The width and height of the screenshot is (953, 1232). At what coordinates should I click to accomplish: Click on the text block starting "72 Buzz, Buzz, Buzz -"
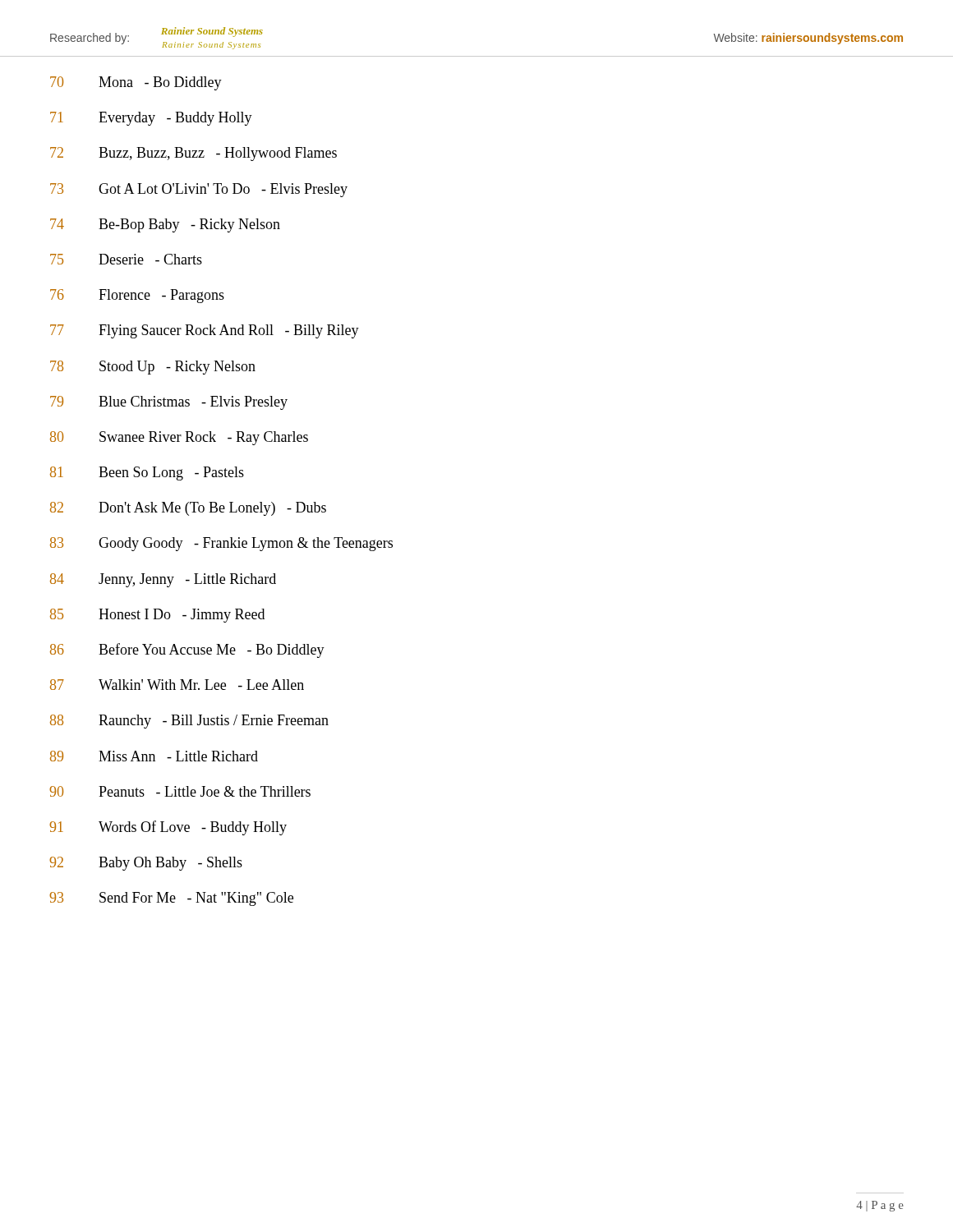point(193,154)
